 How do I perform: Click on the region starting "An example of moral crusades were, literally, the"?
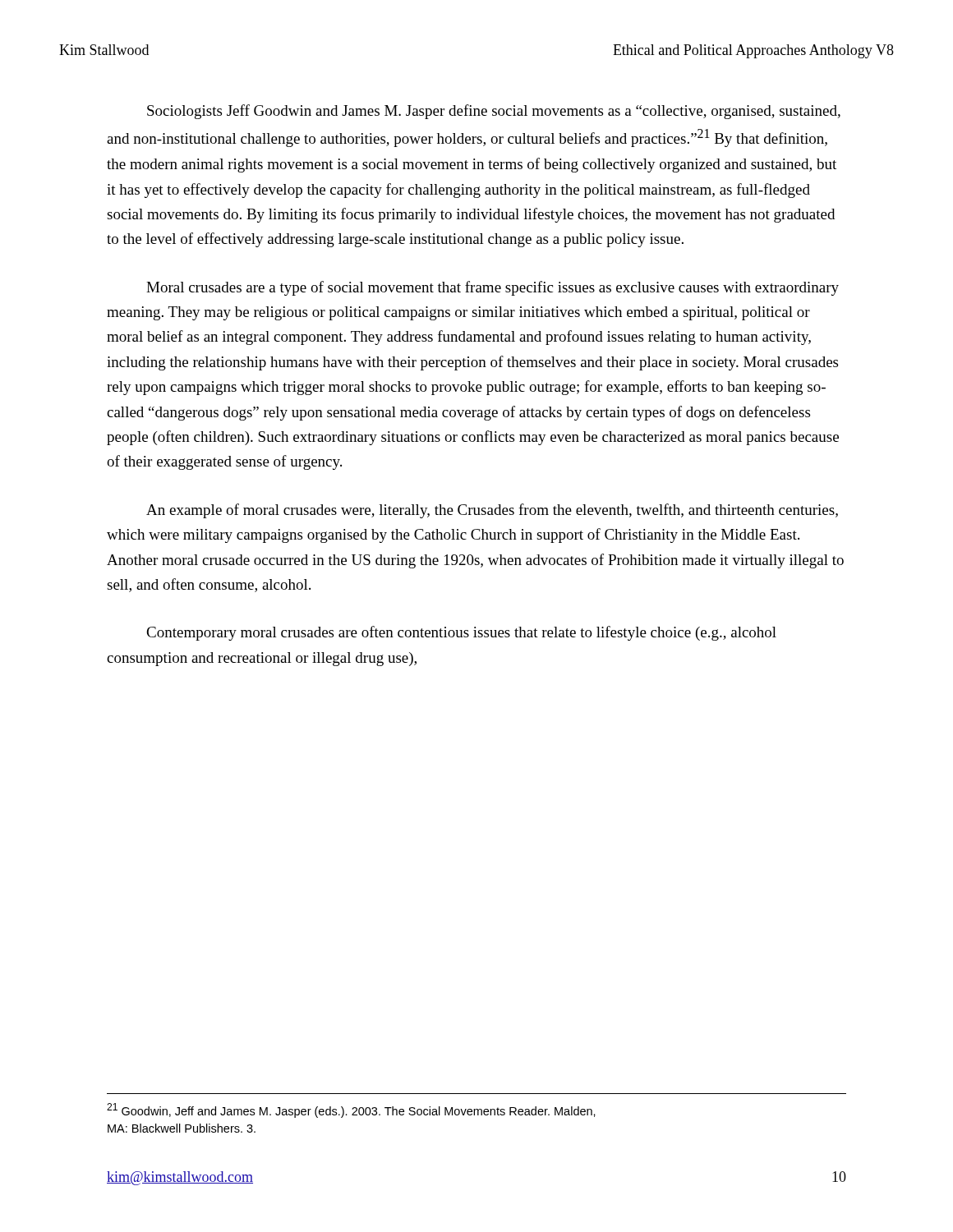click(x=475, y=547)
